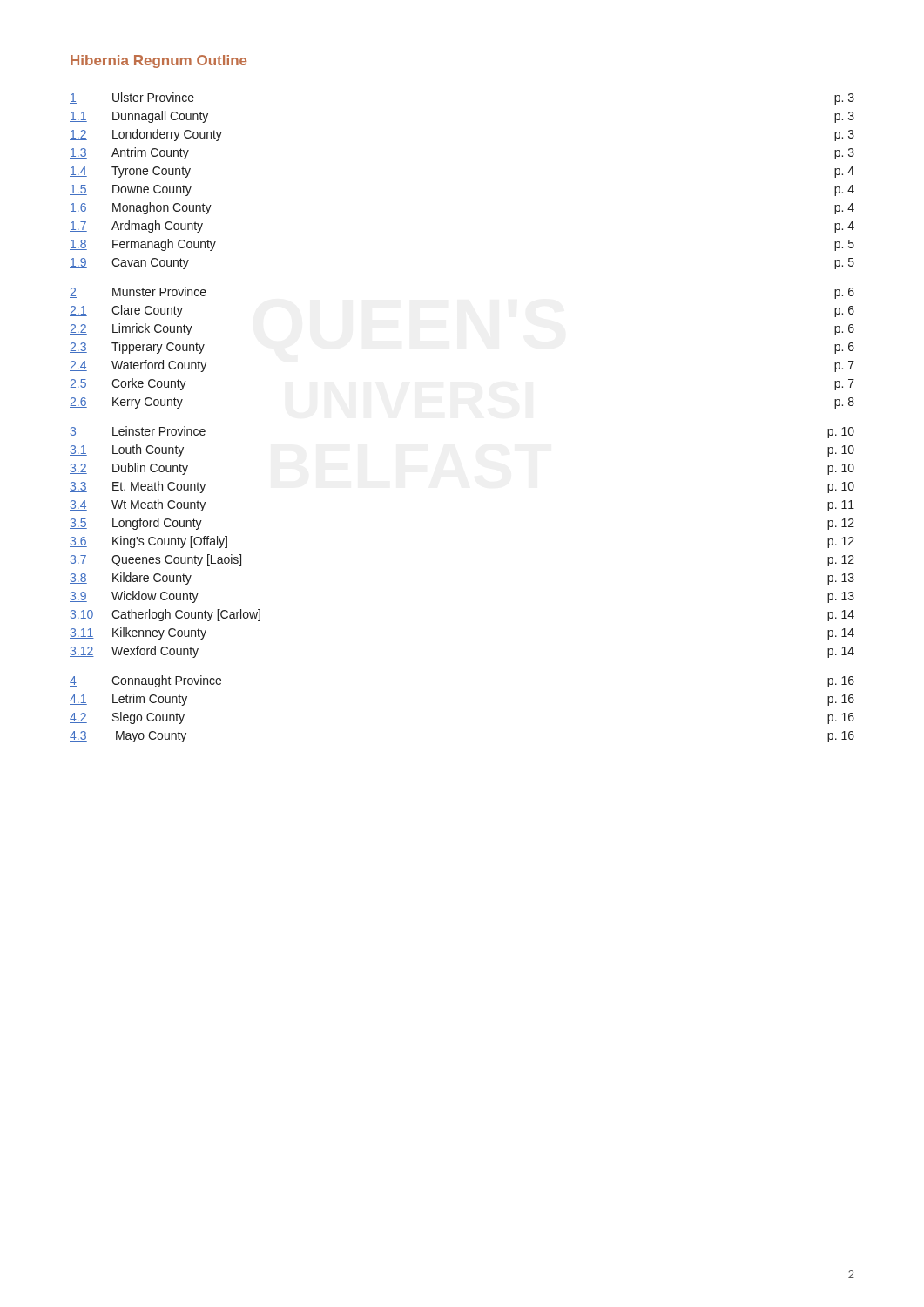This screenshot has height=1307, width=924.
Task: Click the passage that begins "2.5 Corke County p."
Action: coord(152,386)
